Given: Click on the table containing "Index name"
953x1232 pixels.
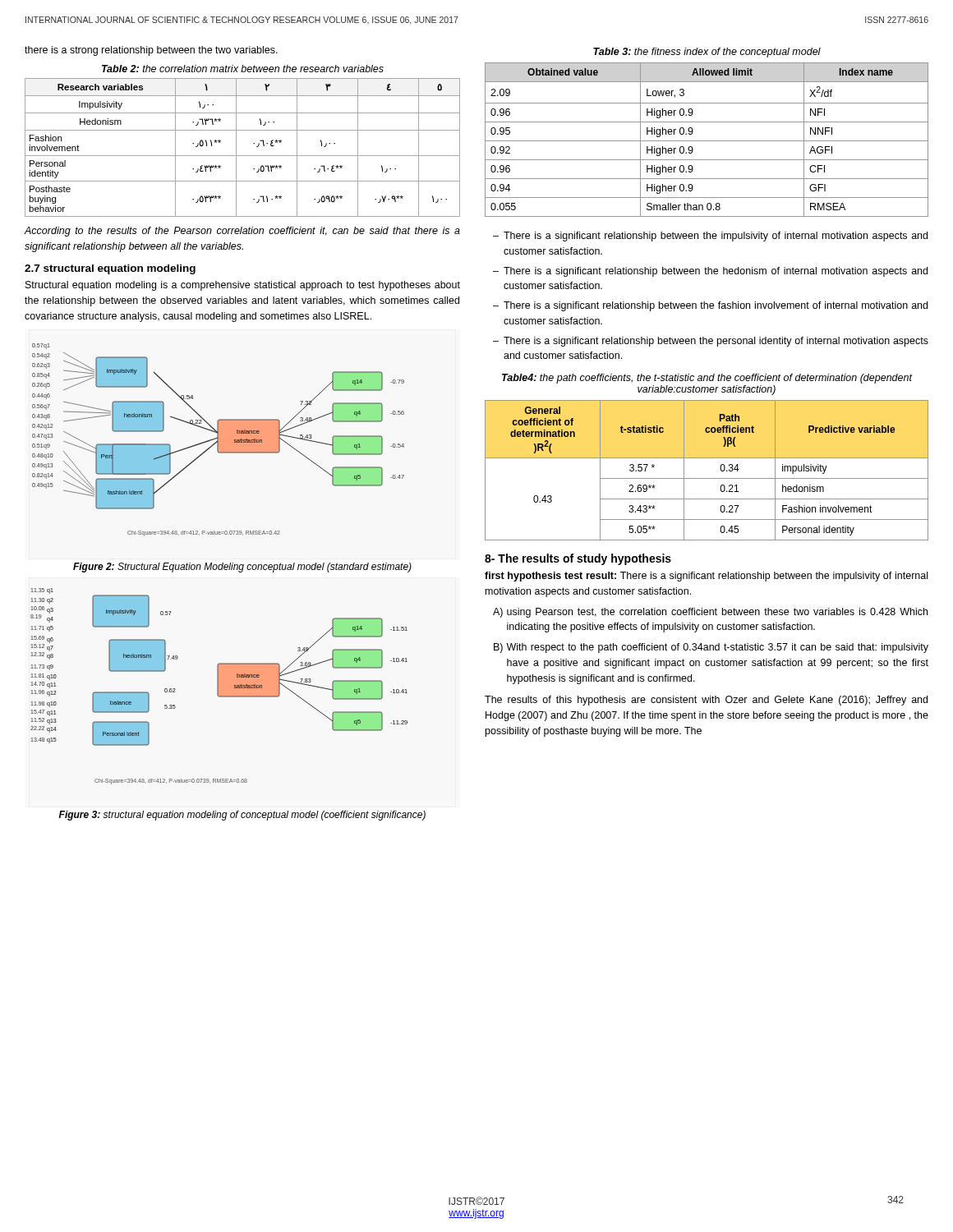Looking at the screenshot, I should (x=707, y=140).
